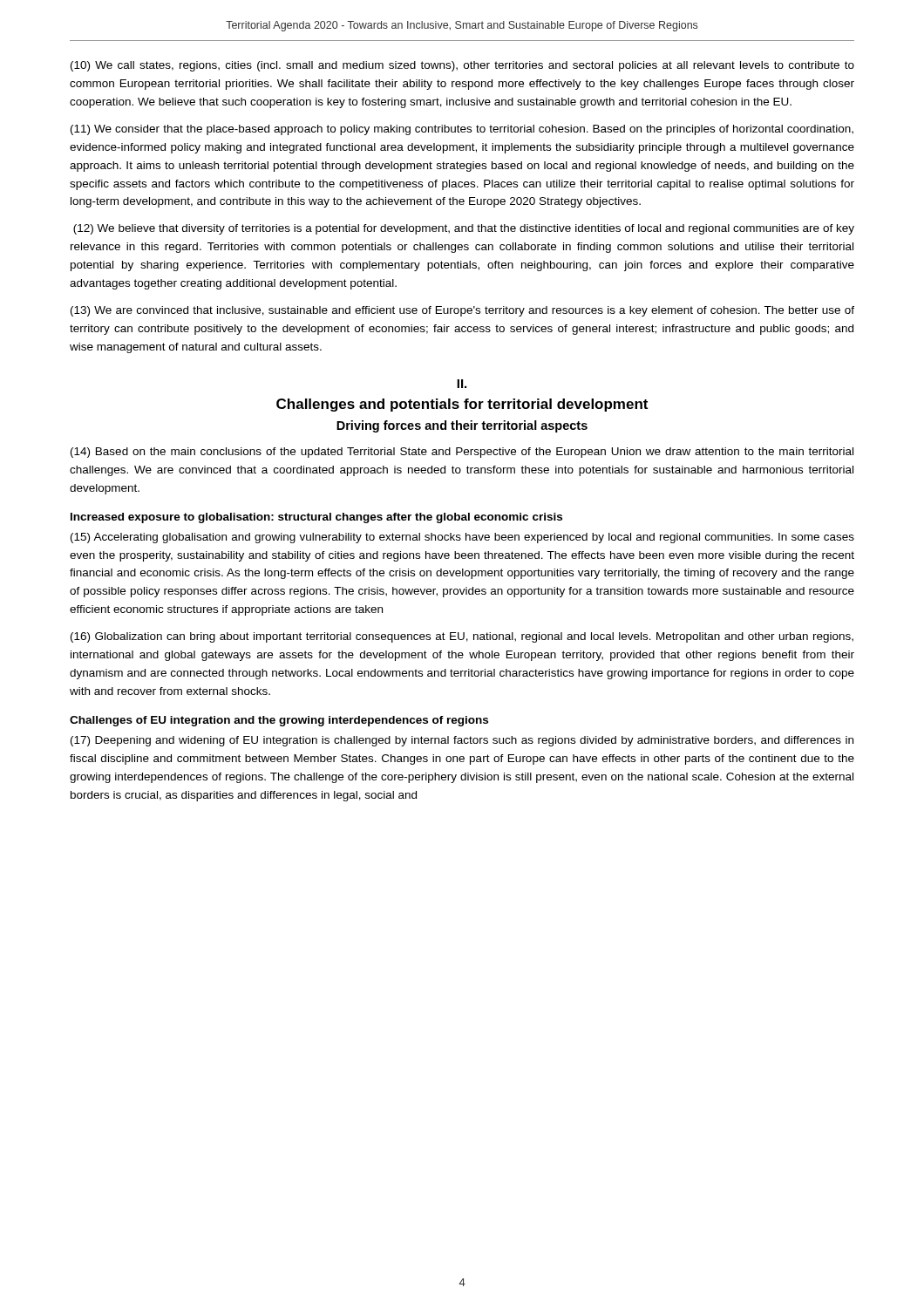The height and width of the screenshot is (1308, 924).
Task: Click the section header that begins "Increased exposure to globalisation: structural changes after"
Action: click(x=316, y=516)
